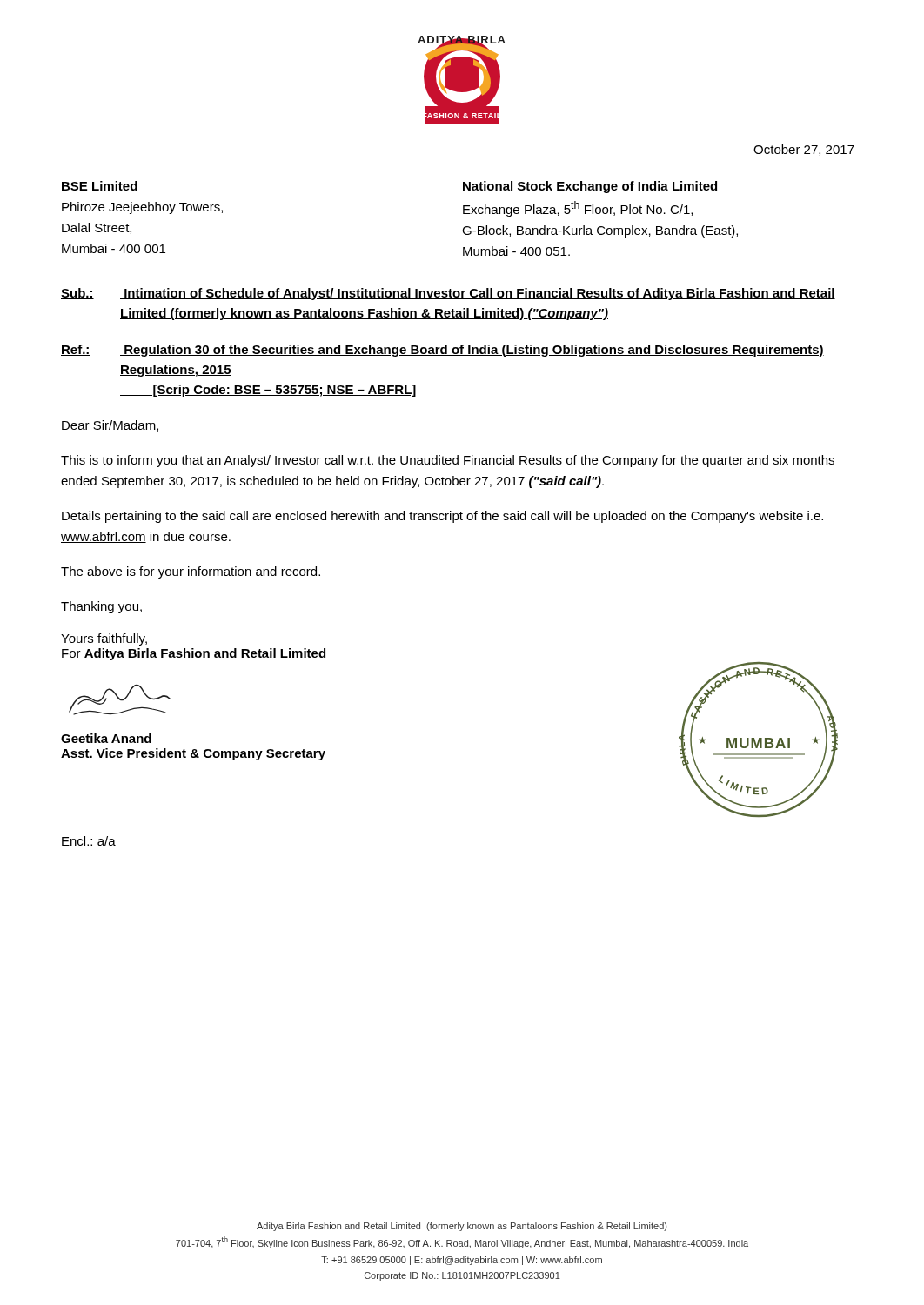Find the text containing "Encl.: a/a"
The width and height of the screenshot is (924, 1305).
point(88,841)
